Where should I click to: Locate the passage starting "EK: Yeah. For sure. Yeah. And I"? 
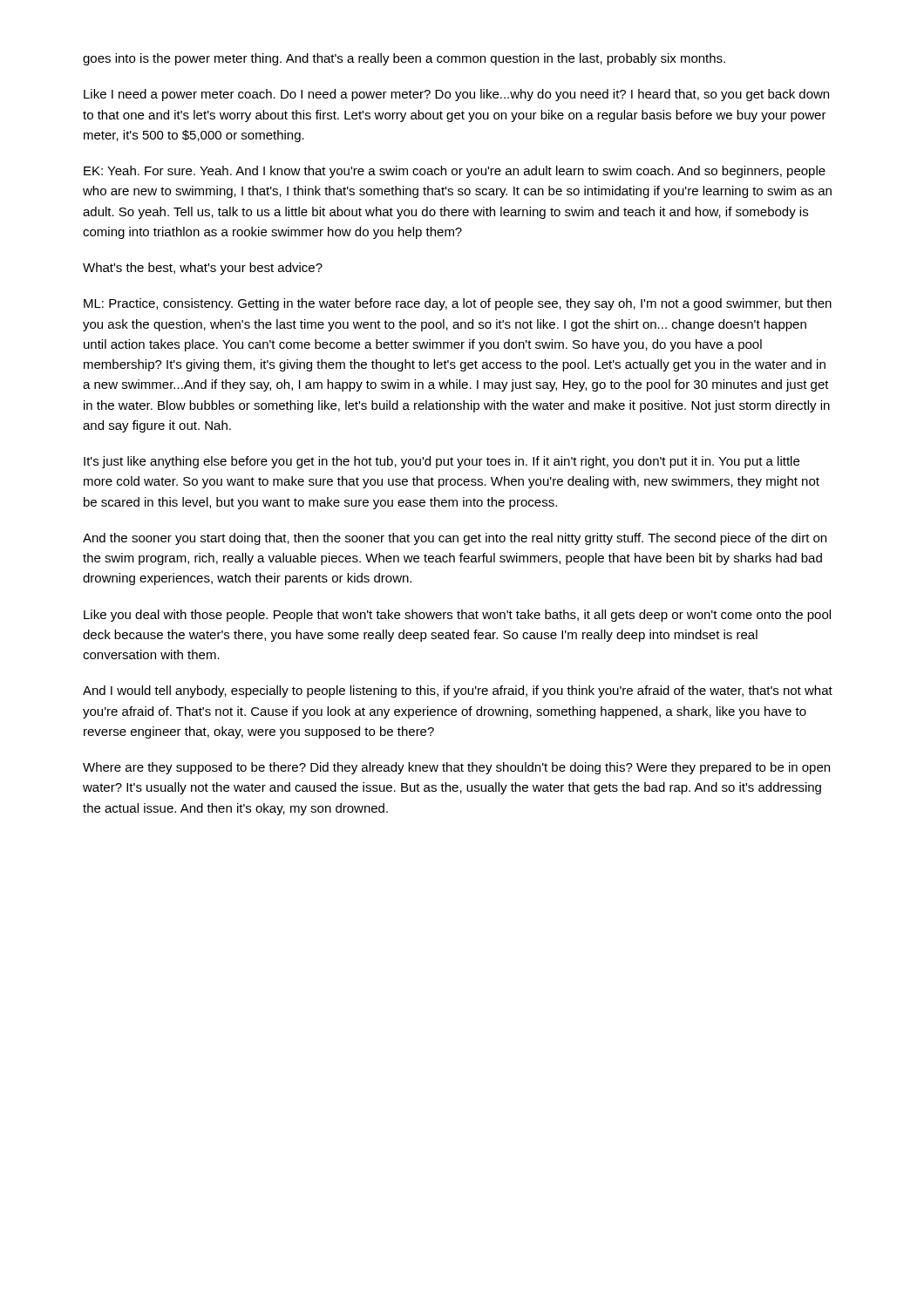pyautogui.click(x=458, y=201)
